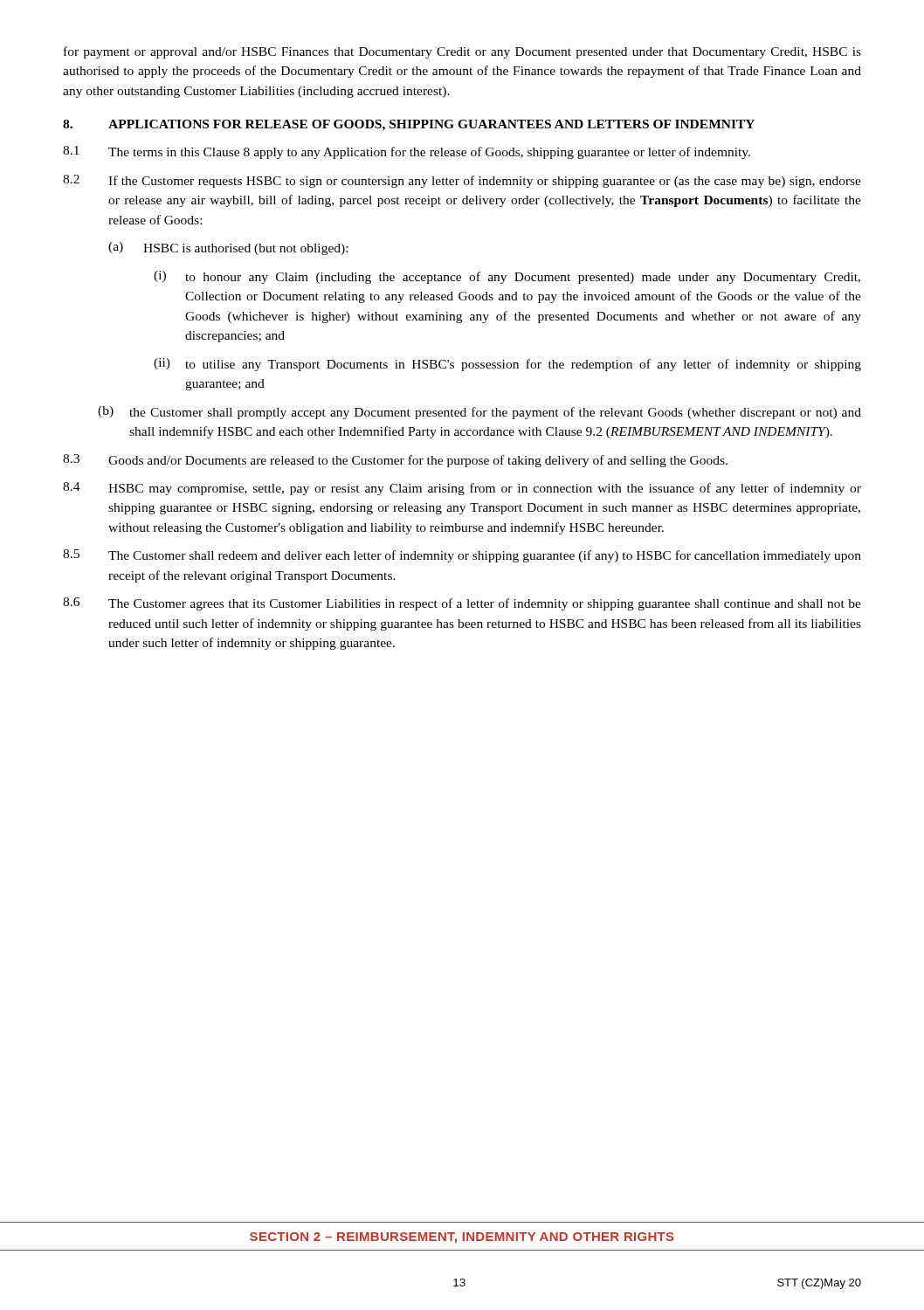This screenshot has width=924, height=1310.
Task: Select the list item with the text "(b) the Customer shall promptly accept"
Action: click(x=479, y=422)
